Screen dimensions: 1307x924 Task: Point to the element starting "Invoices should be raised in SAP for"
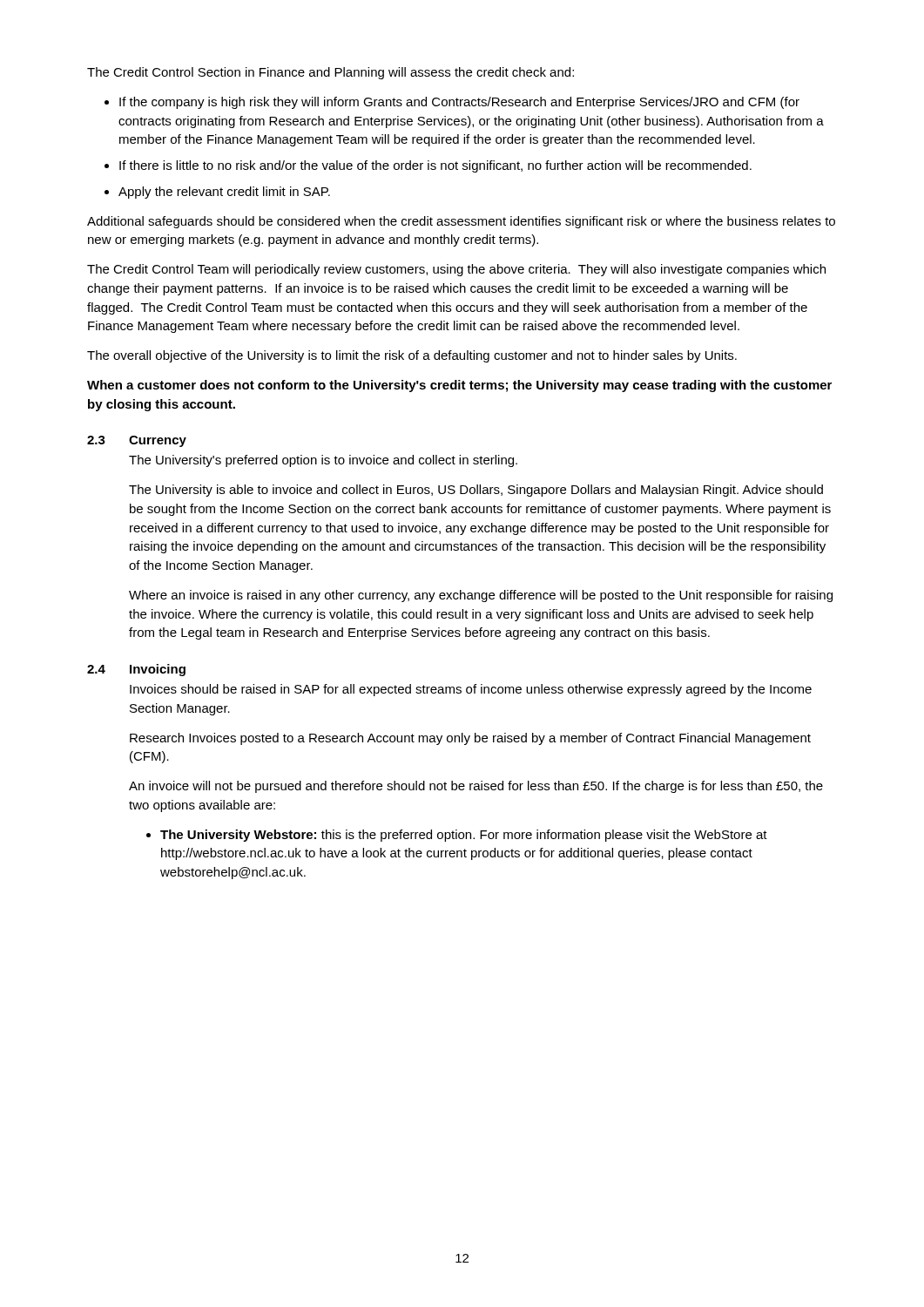483,699
